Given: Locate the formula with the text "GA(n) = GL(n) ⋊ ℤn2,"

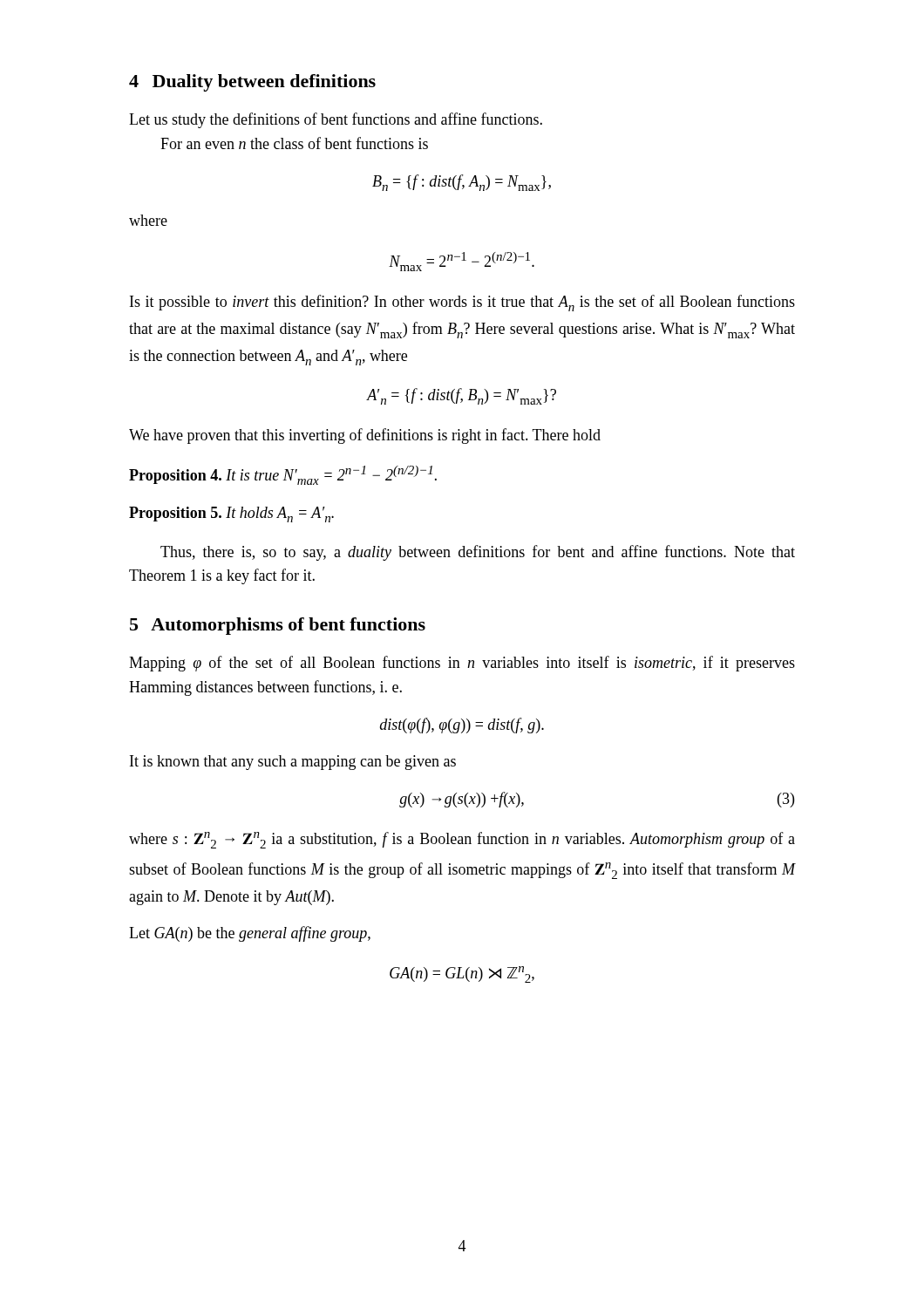Looking at the screenshot, I should [x=462, y=973].
